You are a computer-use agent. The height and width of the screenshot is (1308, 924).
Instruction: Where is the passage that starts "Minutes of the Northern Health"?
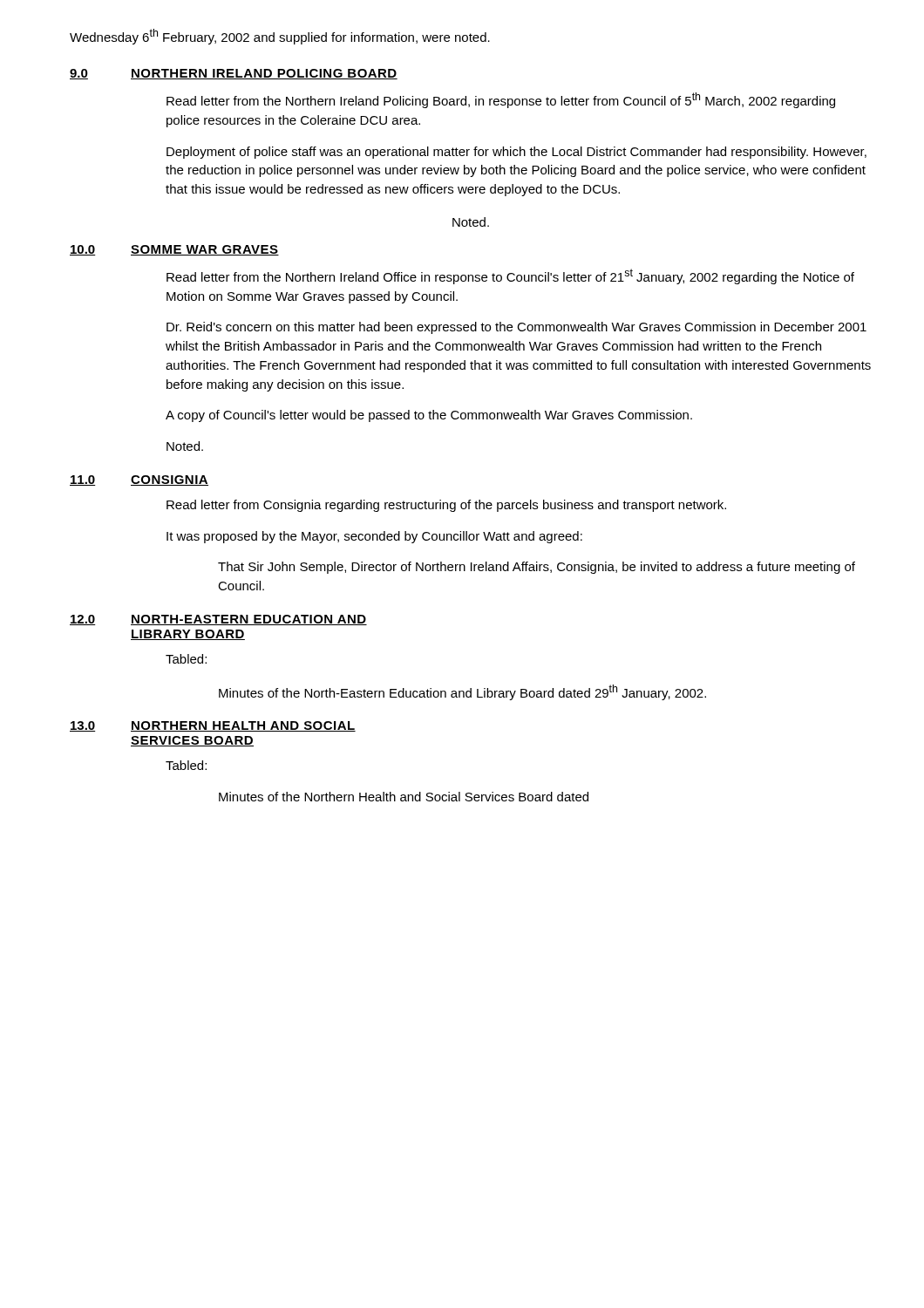tap(404, 797)
